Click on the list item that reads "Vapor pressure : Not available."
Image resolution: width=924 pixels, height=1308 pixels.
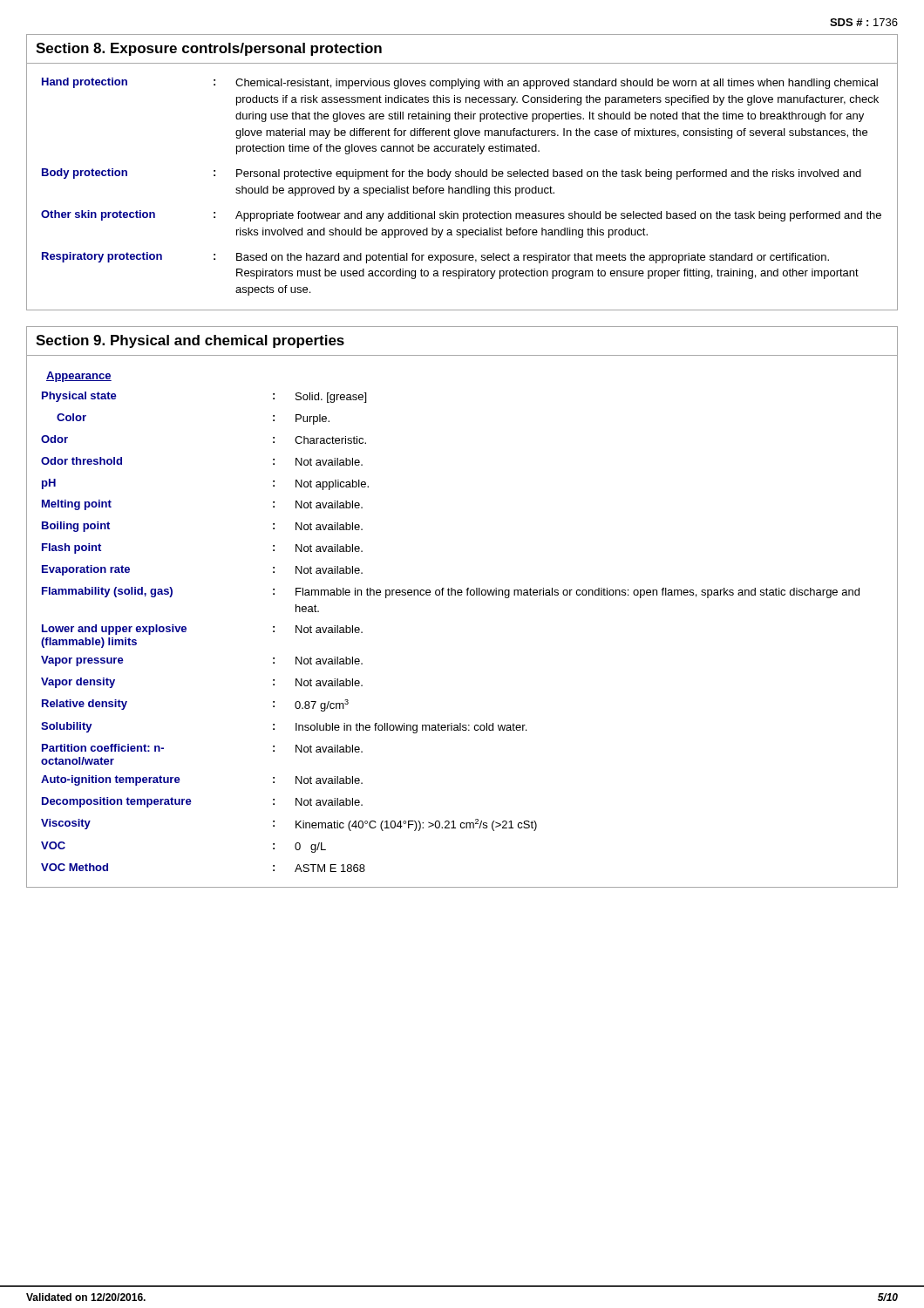78,661
